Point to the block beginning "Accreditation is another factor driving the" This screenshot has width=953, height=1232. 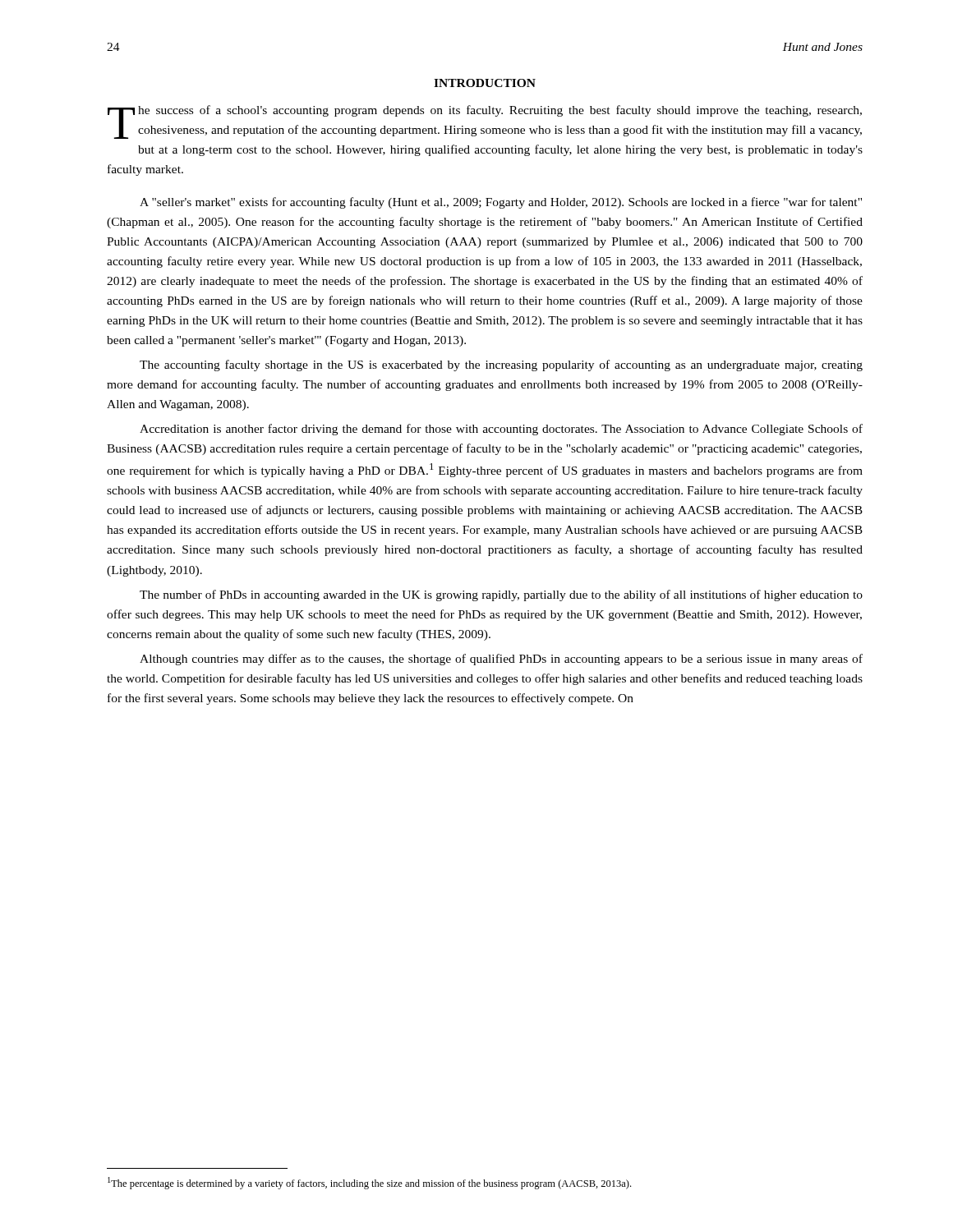point(485,499)
